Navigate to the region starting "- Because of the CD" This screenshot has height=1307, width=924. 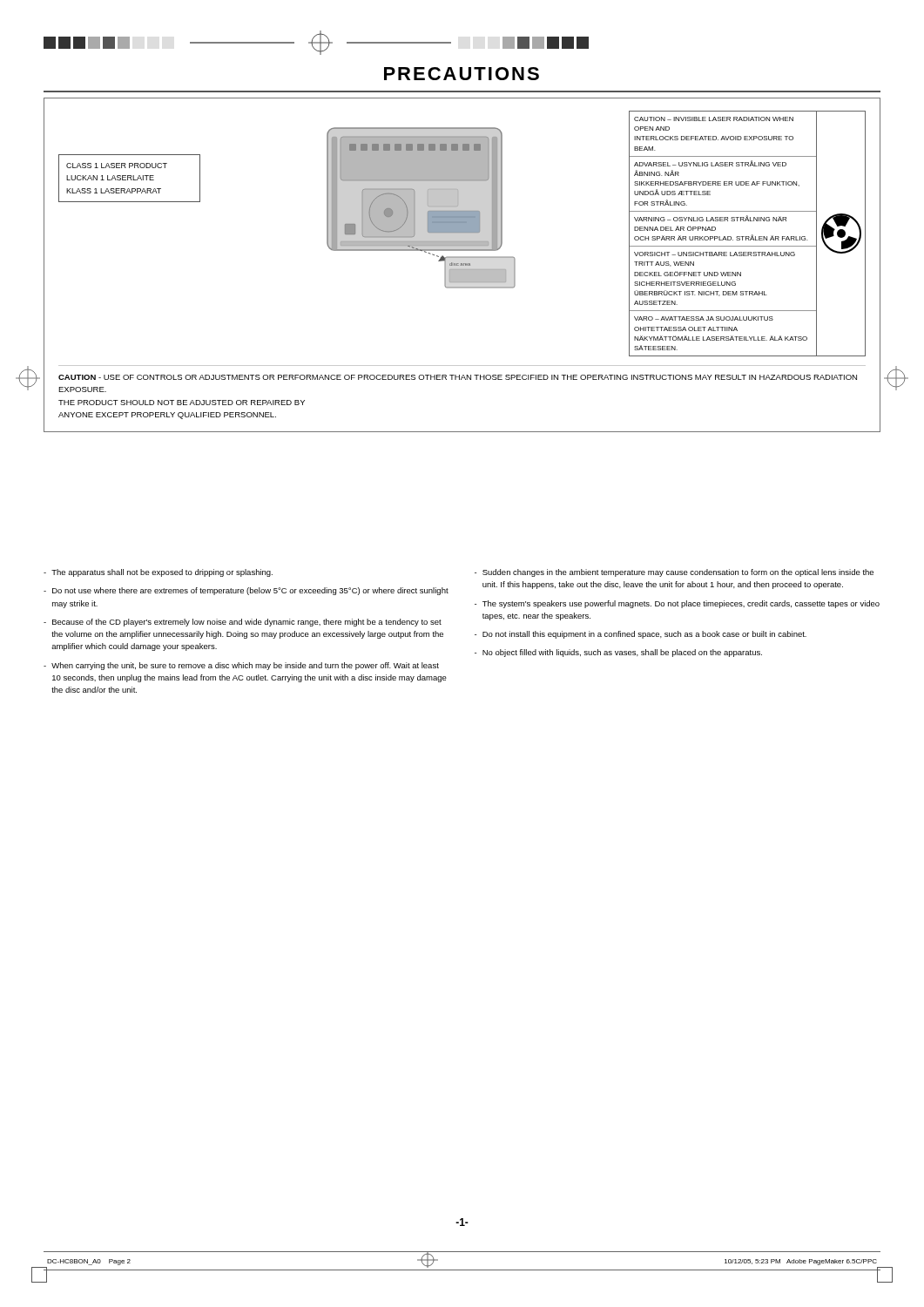pyautogui.click(x=247, y=634)
